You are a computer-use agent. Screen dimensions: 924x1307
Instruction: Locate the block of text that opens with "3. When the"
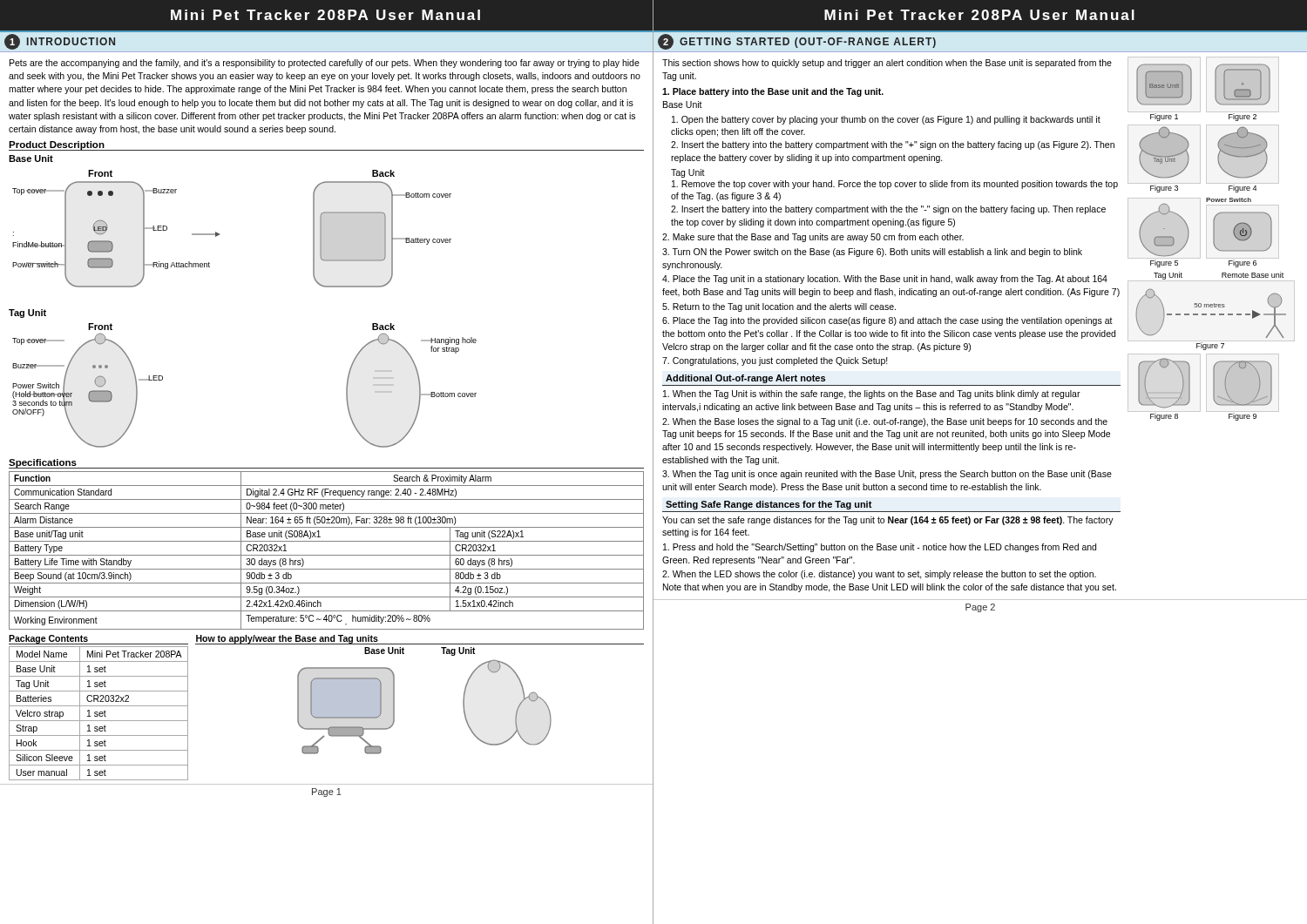pyautogui.click(x=887, y=480)
